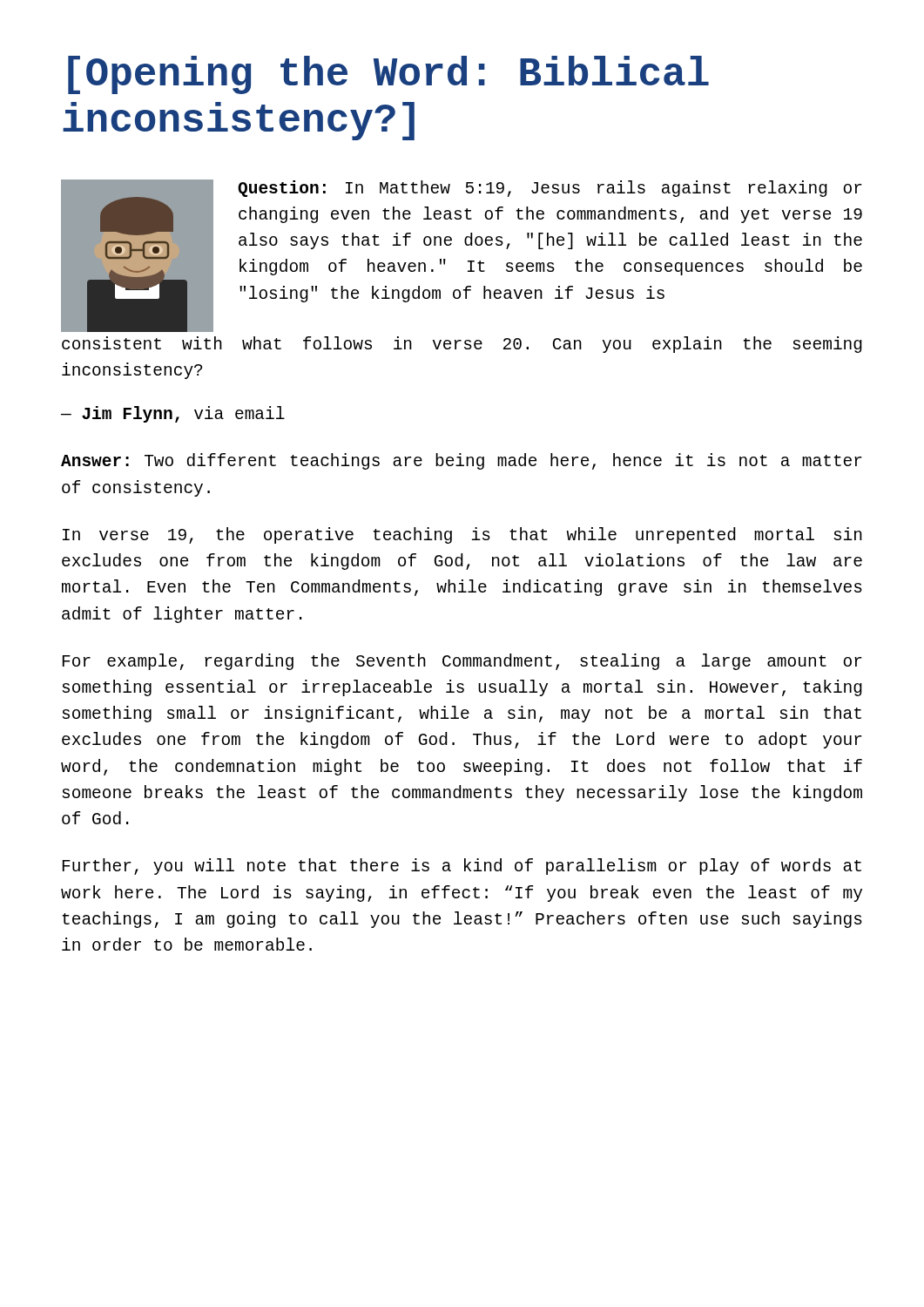Find "— Jim Flynn, via email" on this page
Screen dimensions: 1307x924
(173, 415)
